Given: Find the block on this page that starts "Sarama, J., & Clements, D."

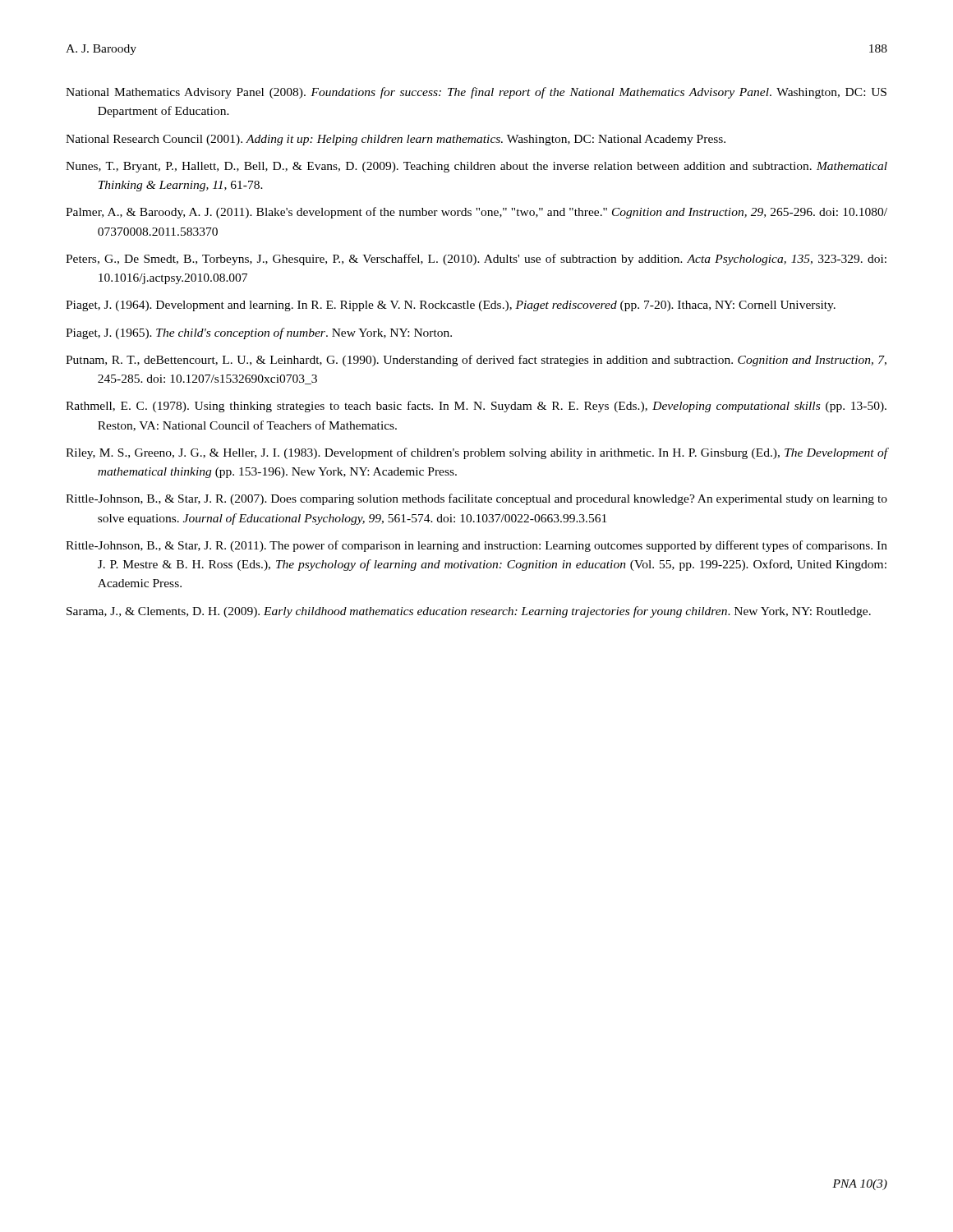Looking at the screenshot, I should click(469, 610).
